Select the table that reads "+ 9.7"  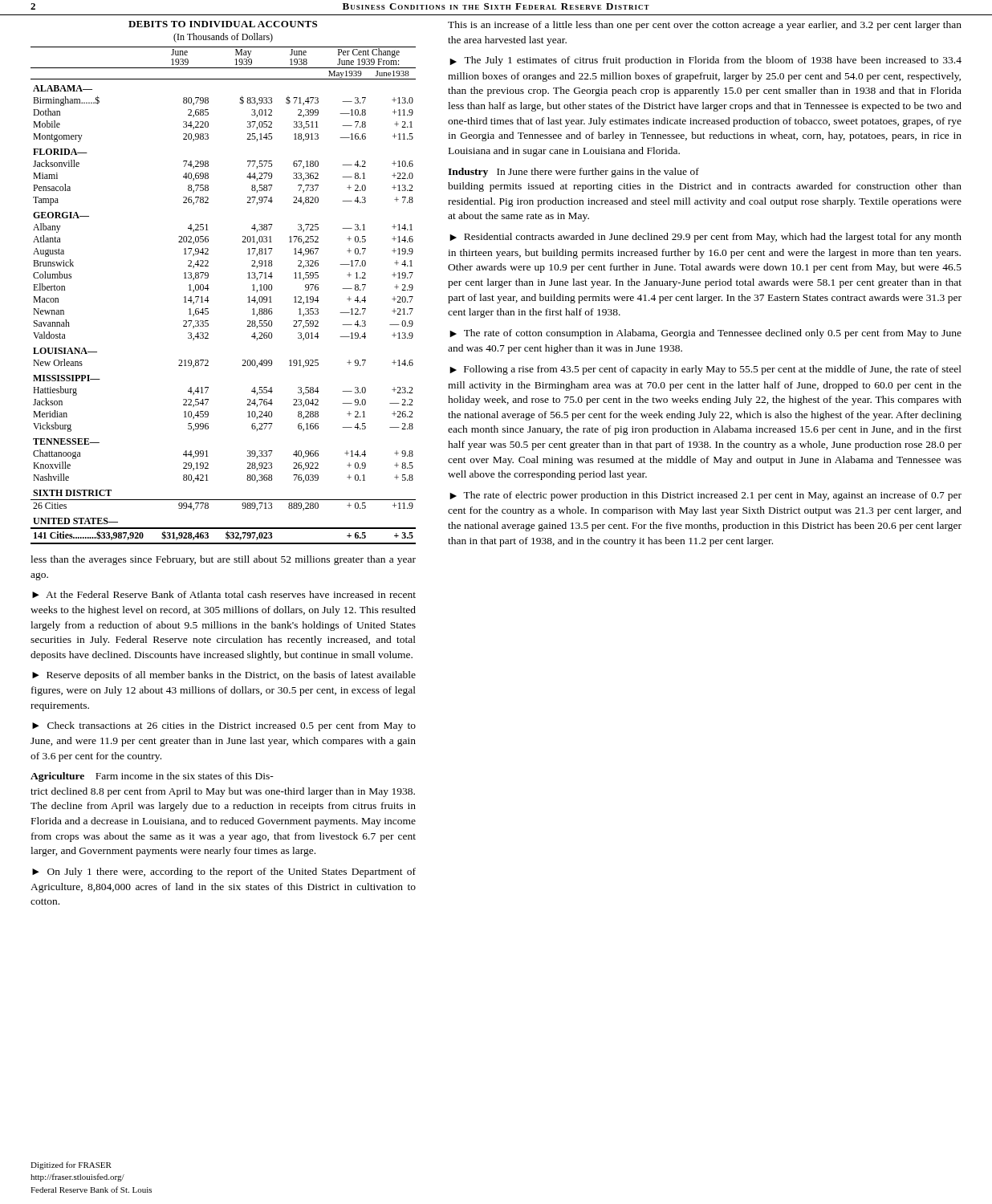tap(223, 281)
